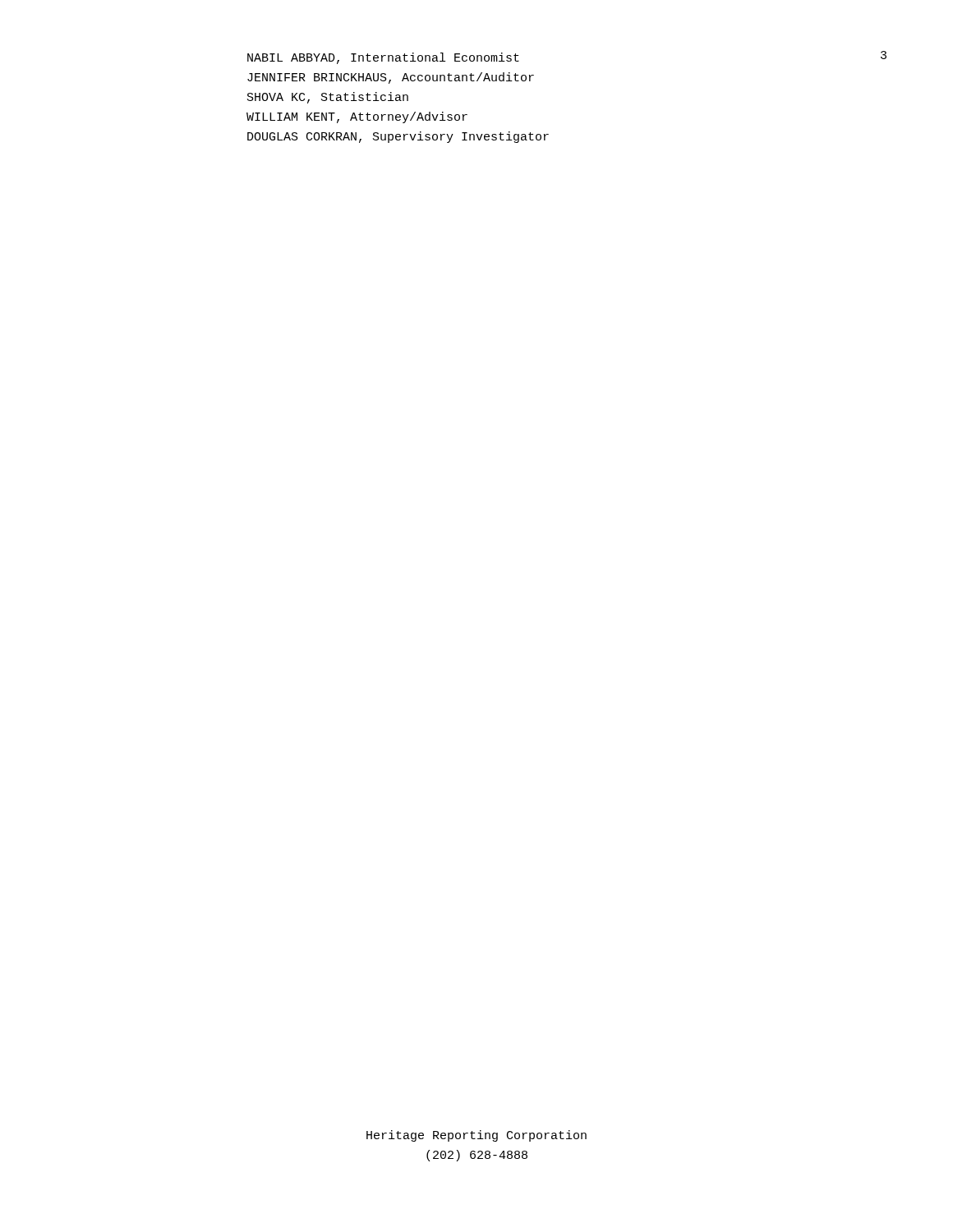Find the passage starting "NABIL ABBYAD, International Economist JENNIFER BRINCKHAUS,"

[x=398, y=98]
